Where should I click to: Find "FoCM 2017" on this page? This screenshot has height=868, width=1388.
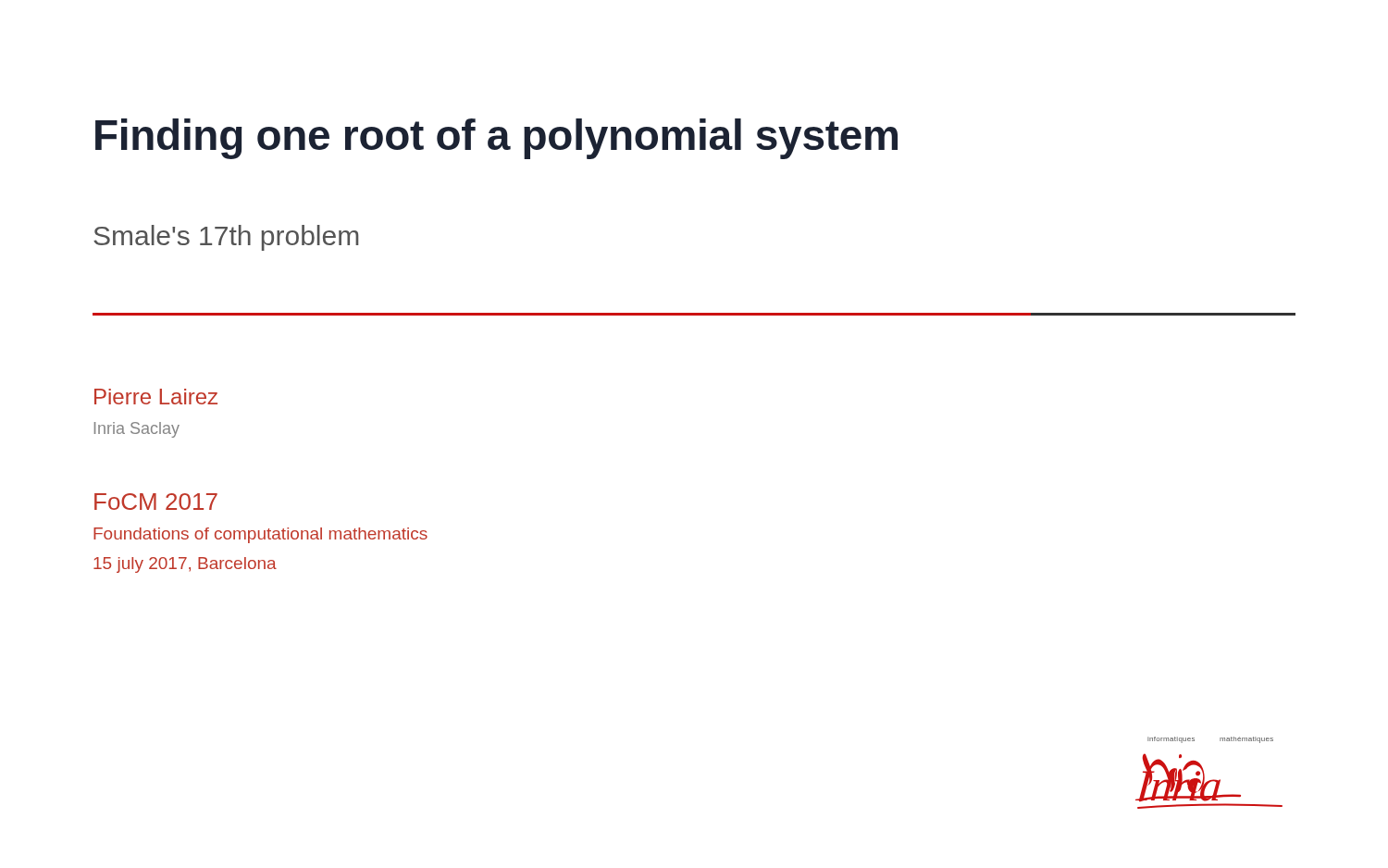[x=155, y=502]
